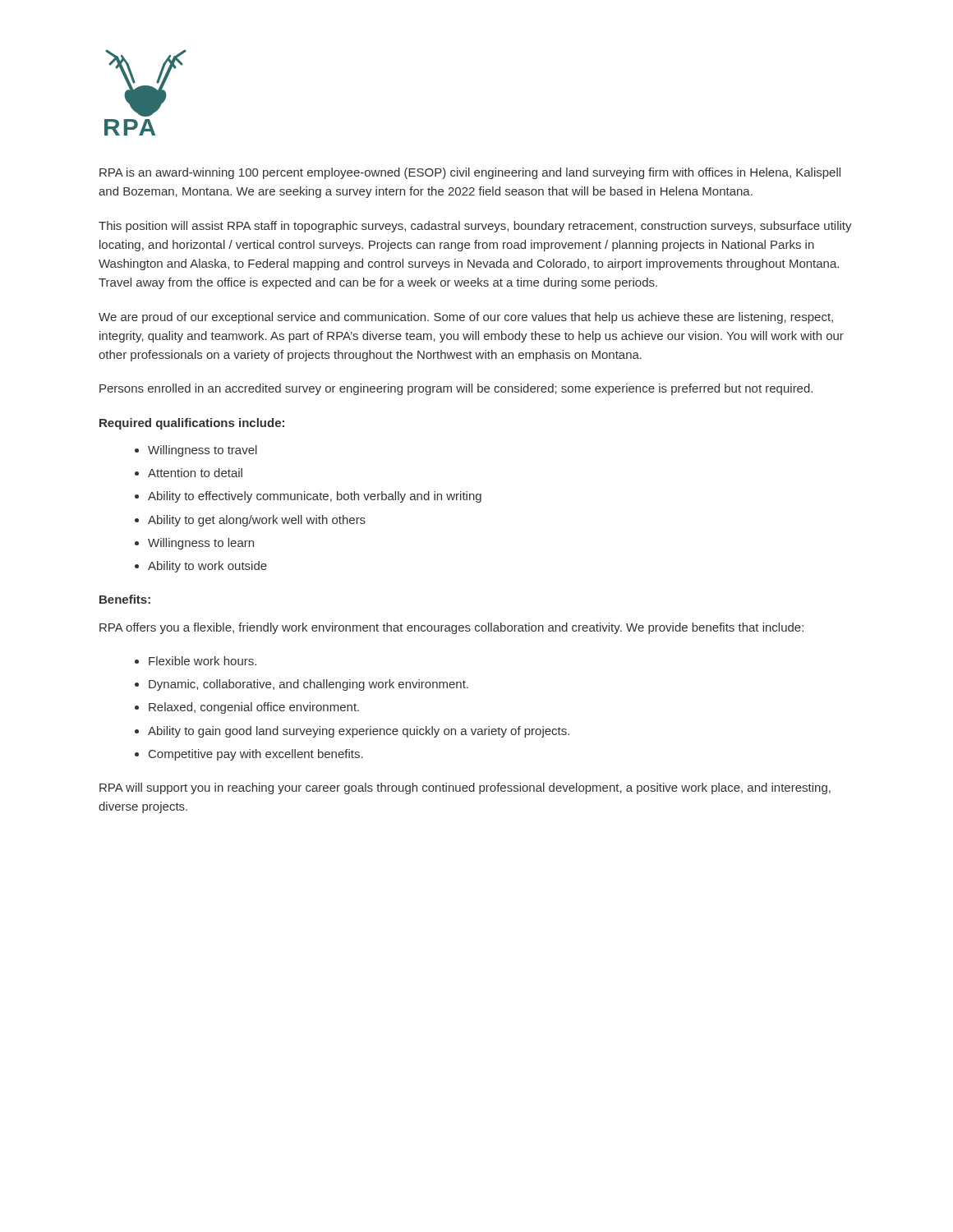Locate the text "Relaxed, congenial office environment."
953x1232 pixels.
click(x=254, y=708)
